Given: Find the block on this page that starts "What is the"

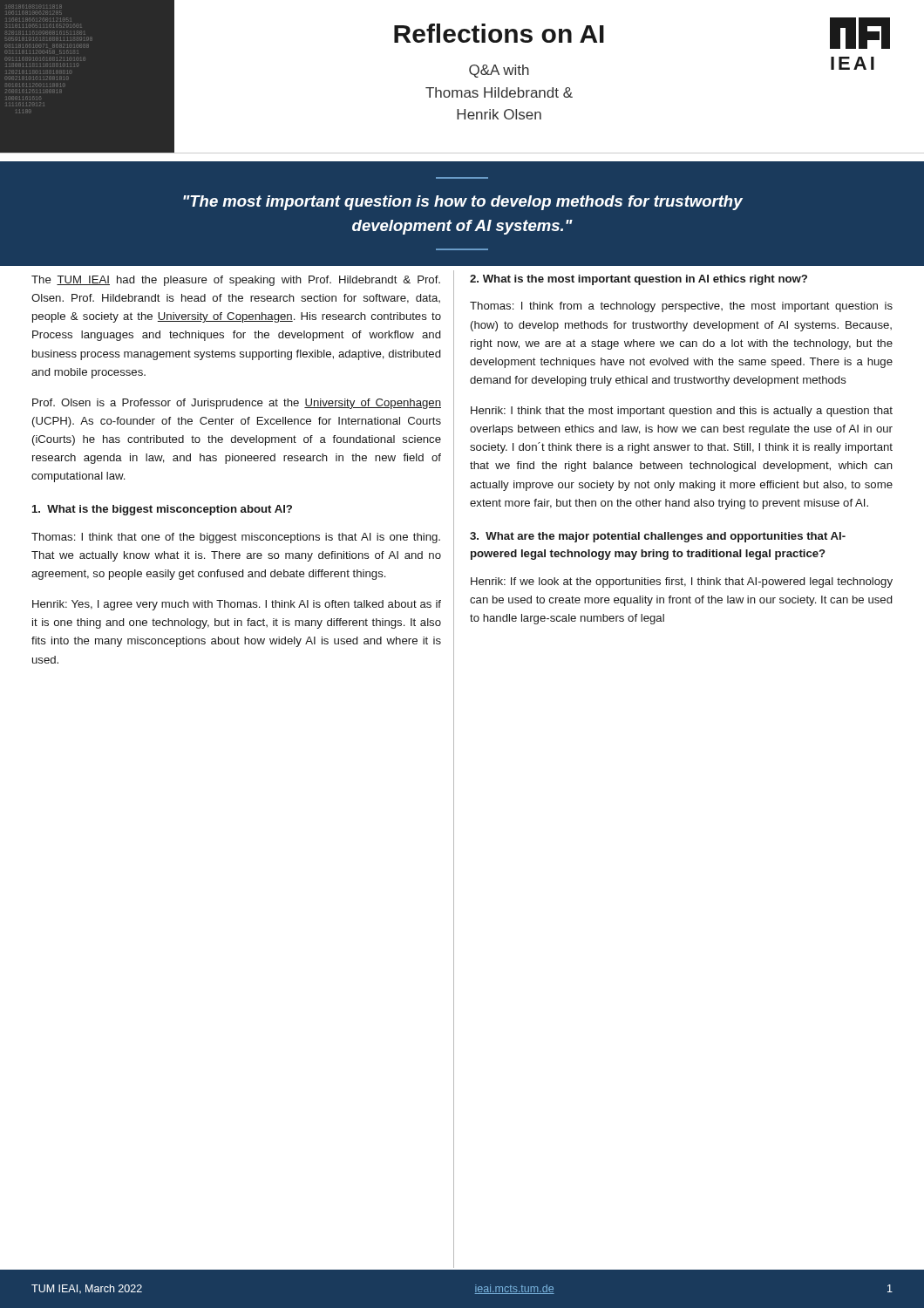Looking at the screenshot, I should point(162,509).
